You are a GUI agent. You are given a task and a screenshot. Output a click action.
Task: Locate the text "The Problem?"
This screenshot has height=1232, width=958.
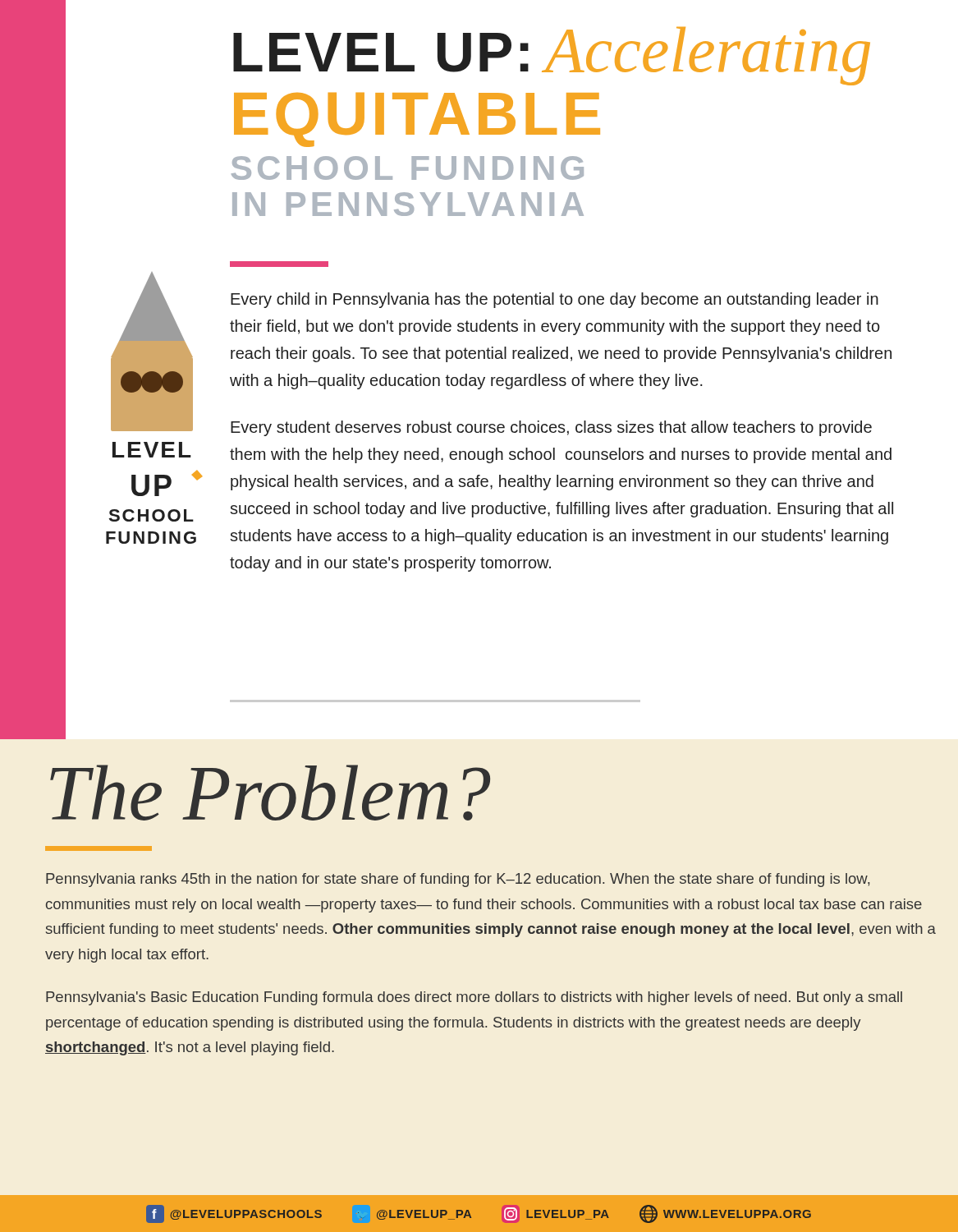[268, 793]
